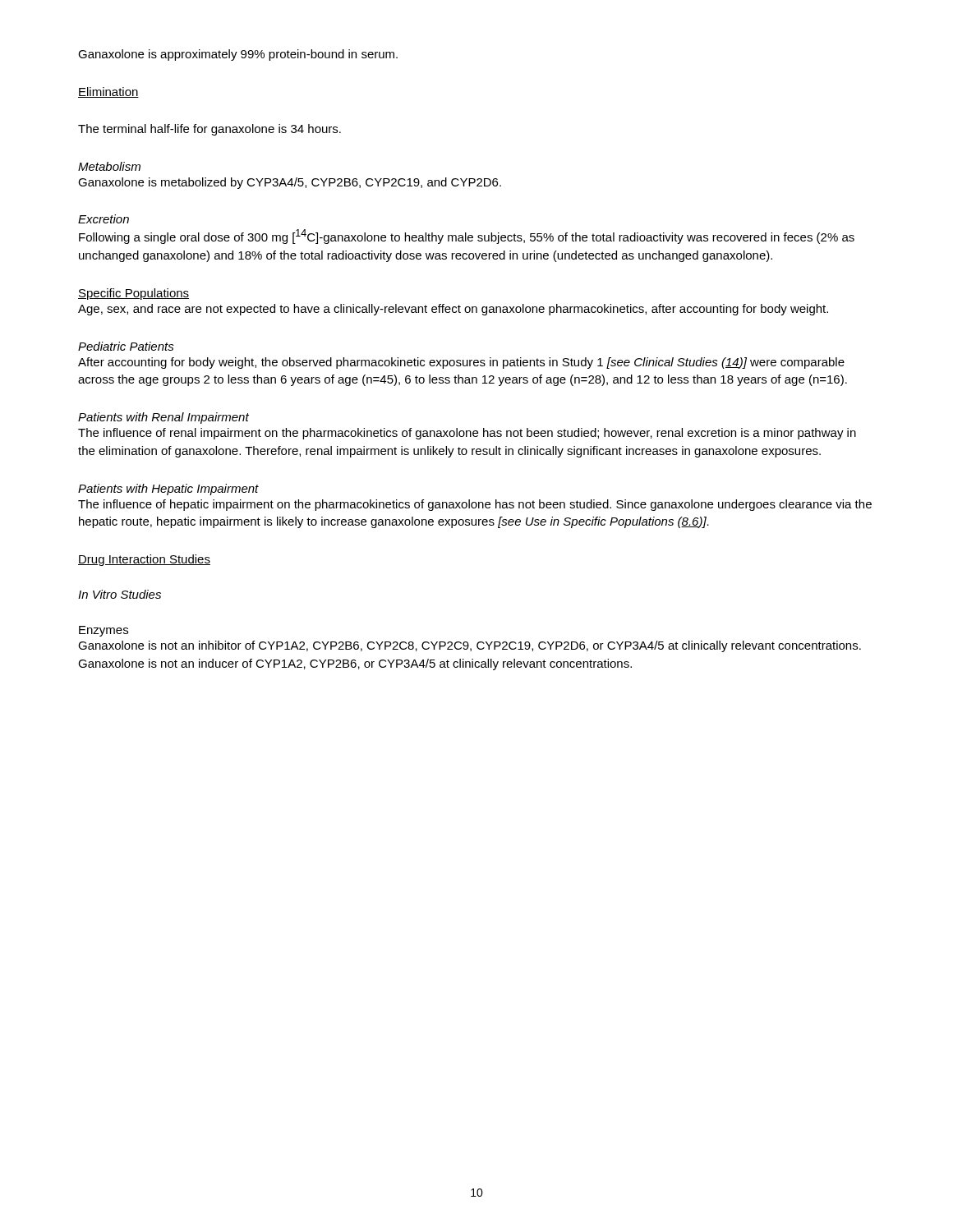Click on the text starting "Following a single oral dose of"

[466, 245]
